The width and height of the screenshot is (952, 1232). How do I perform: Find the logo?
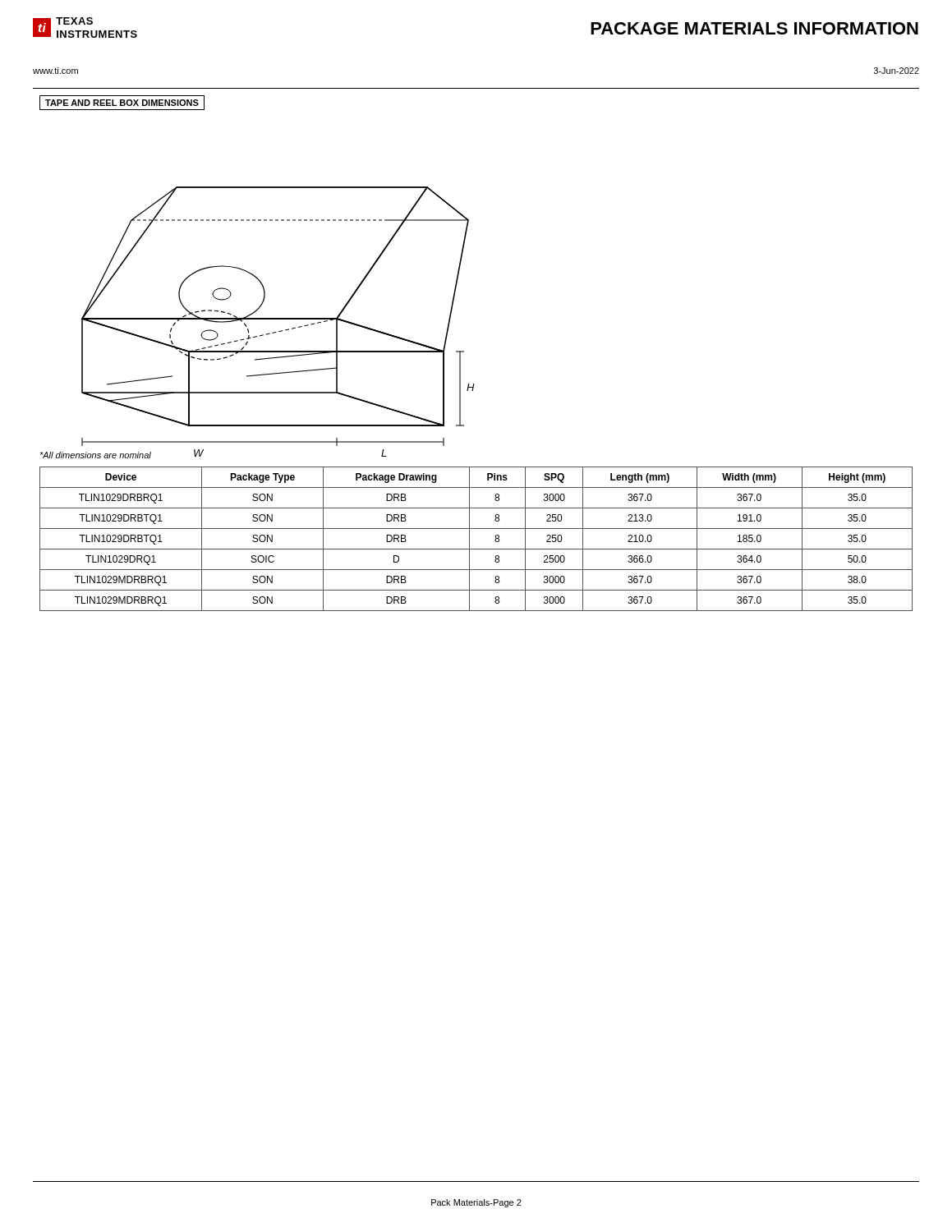(x=85, y=28)
